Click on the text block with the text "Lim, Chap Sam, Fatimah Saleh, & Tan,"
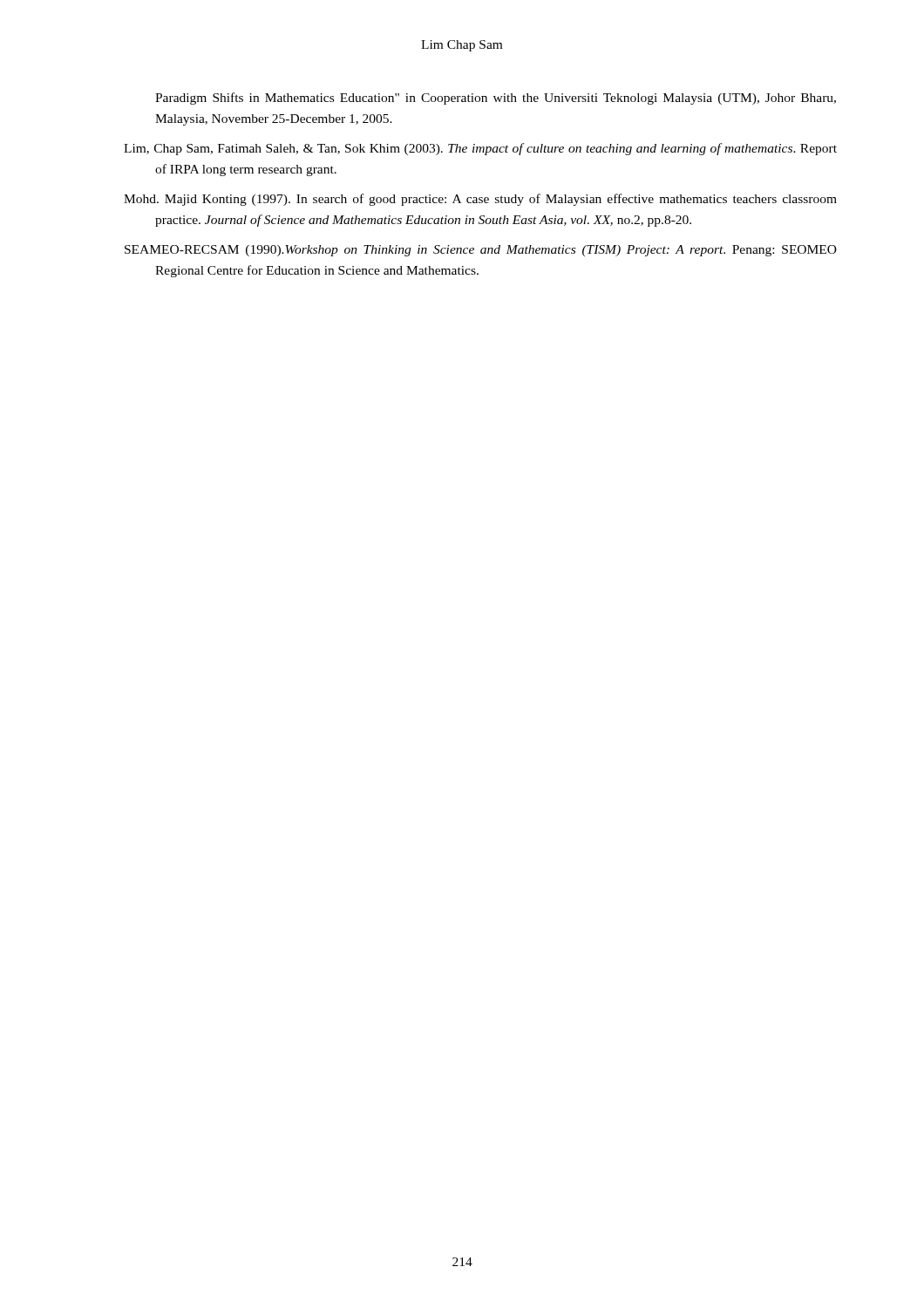The image size is (924, 1308). [480, 158]
